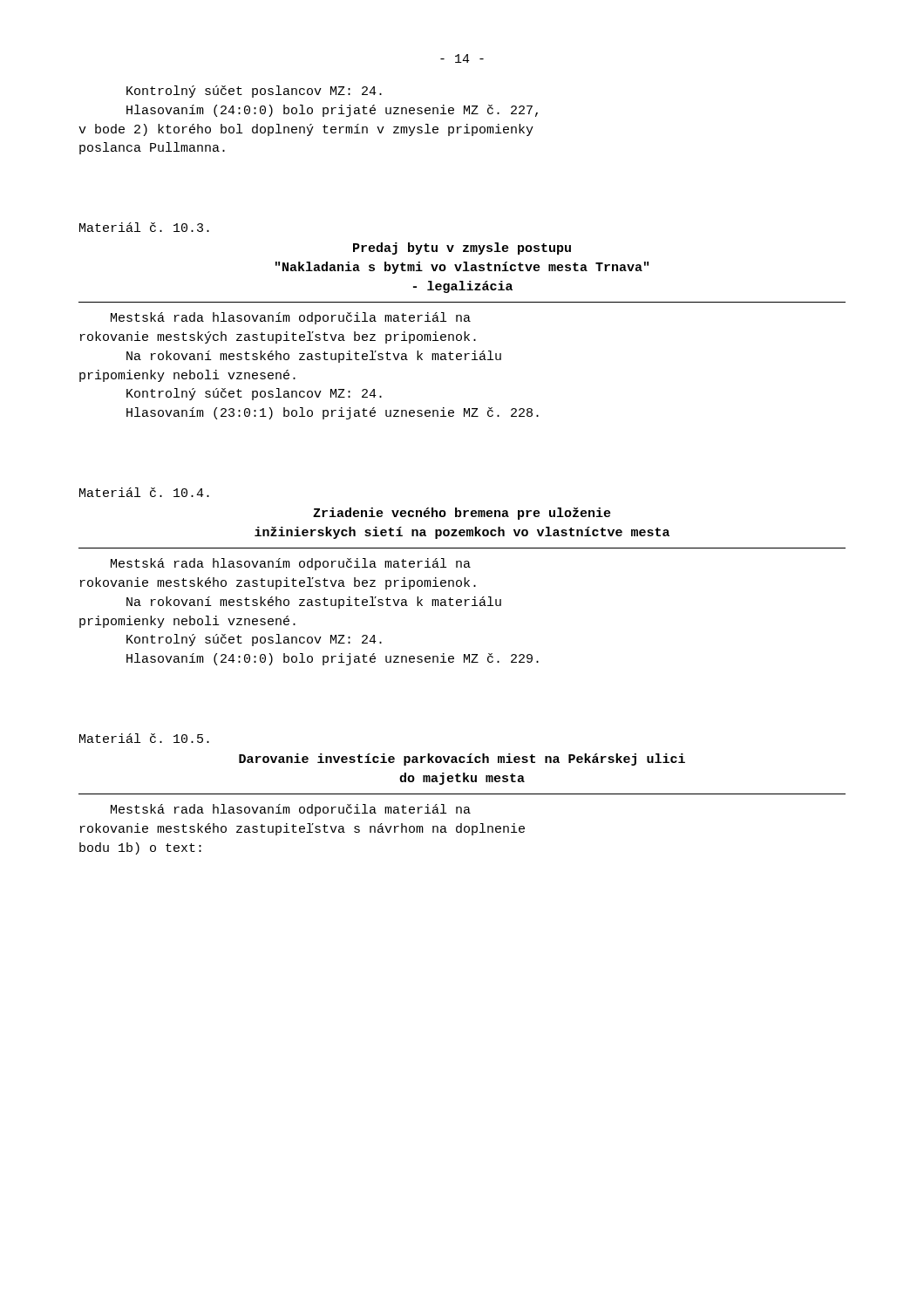Where is the title that starts "Darovanie investície parkovacích miest"?

click(x=462, y=769)
